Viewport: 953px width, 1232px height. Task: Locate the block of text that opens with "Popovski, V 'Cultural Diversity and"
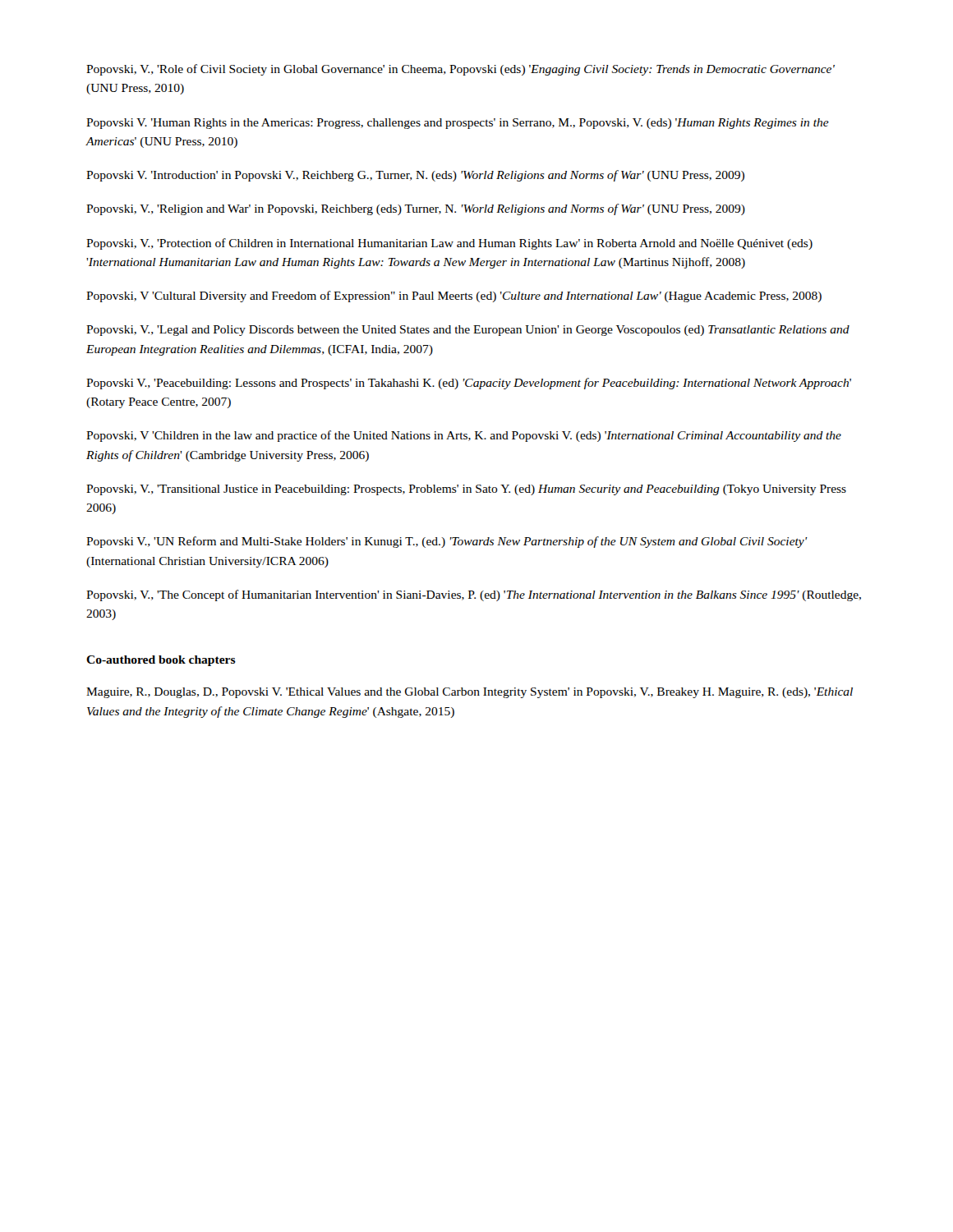[x=454, y=295]
